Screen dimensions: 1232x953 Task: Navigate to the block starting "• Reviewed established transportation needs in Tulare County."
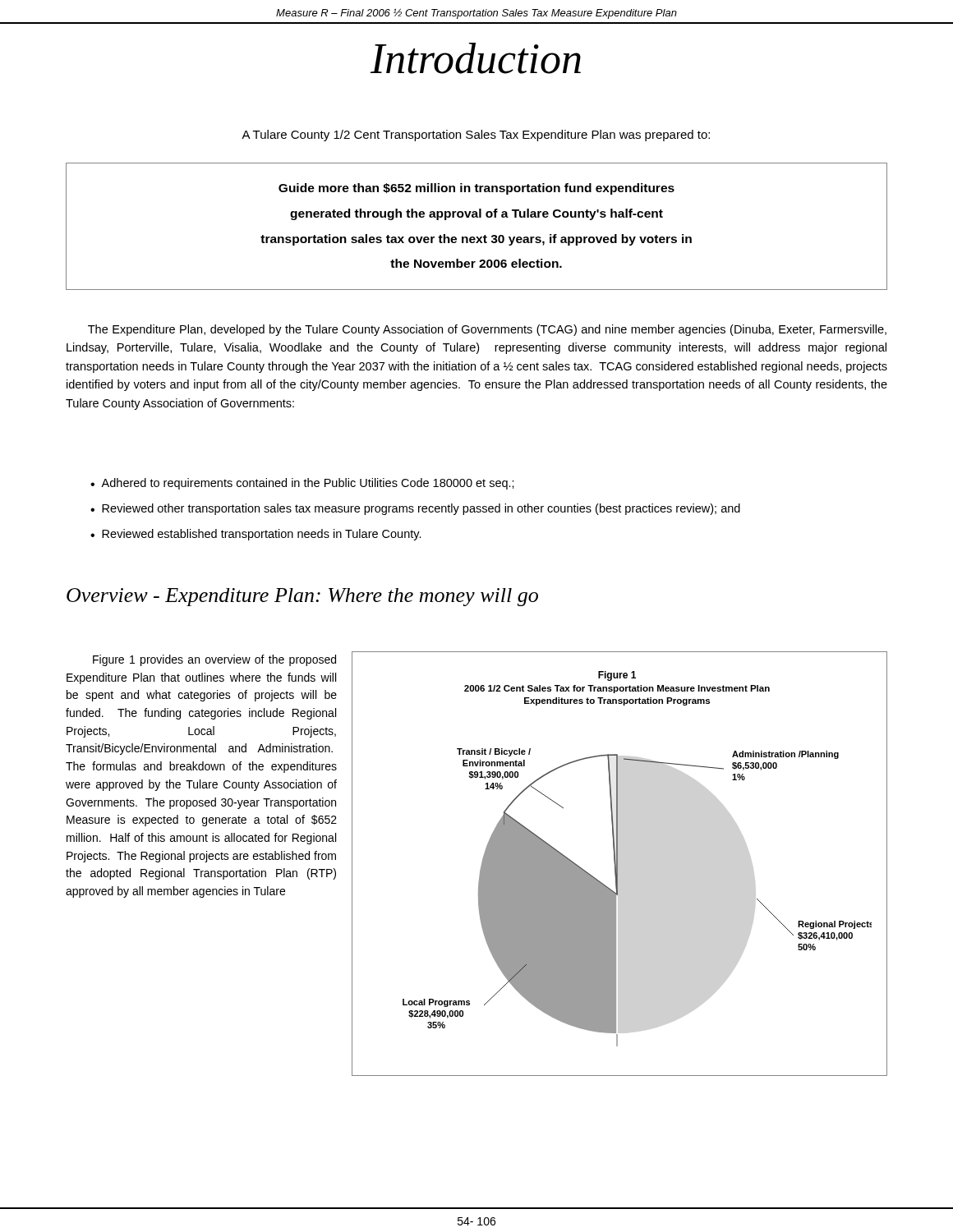256,535
